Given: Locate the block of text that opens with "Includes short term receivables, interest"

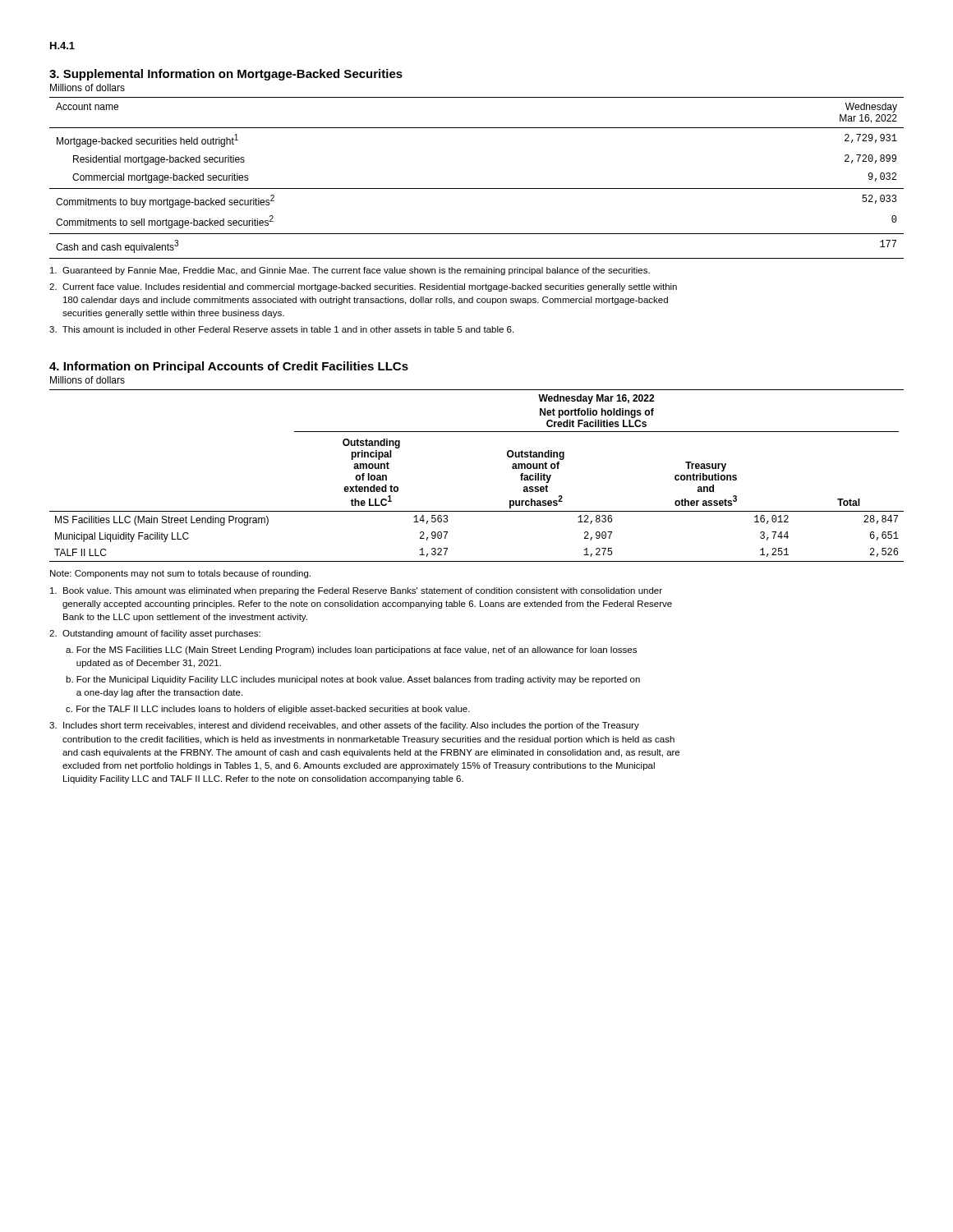Looking at the screenshot, I should click(476, 752).
